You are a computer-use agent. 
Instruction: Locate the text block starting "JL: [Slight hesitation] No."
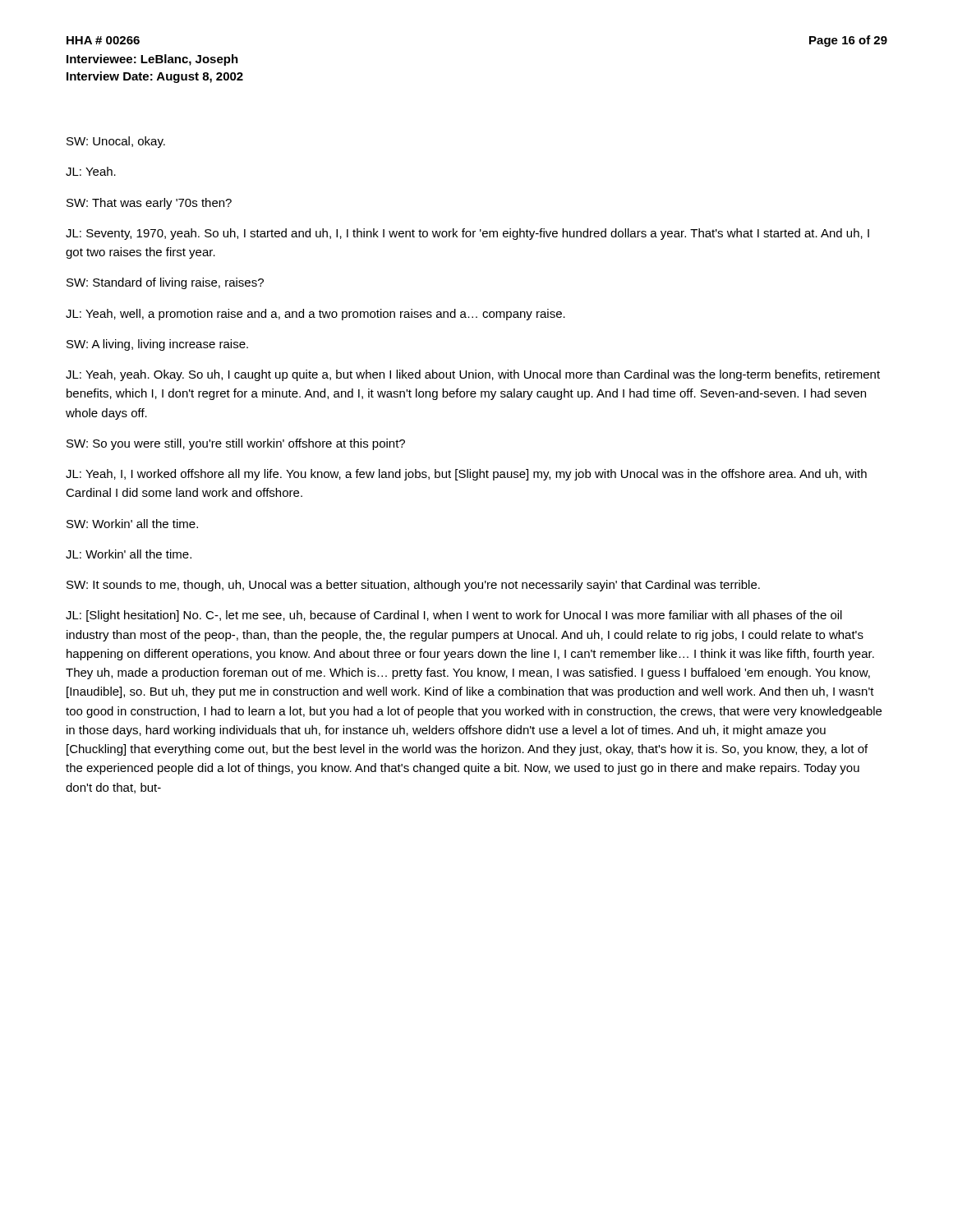(x=474, y=701)
